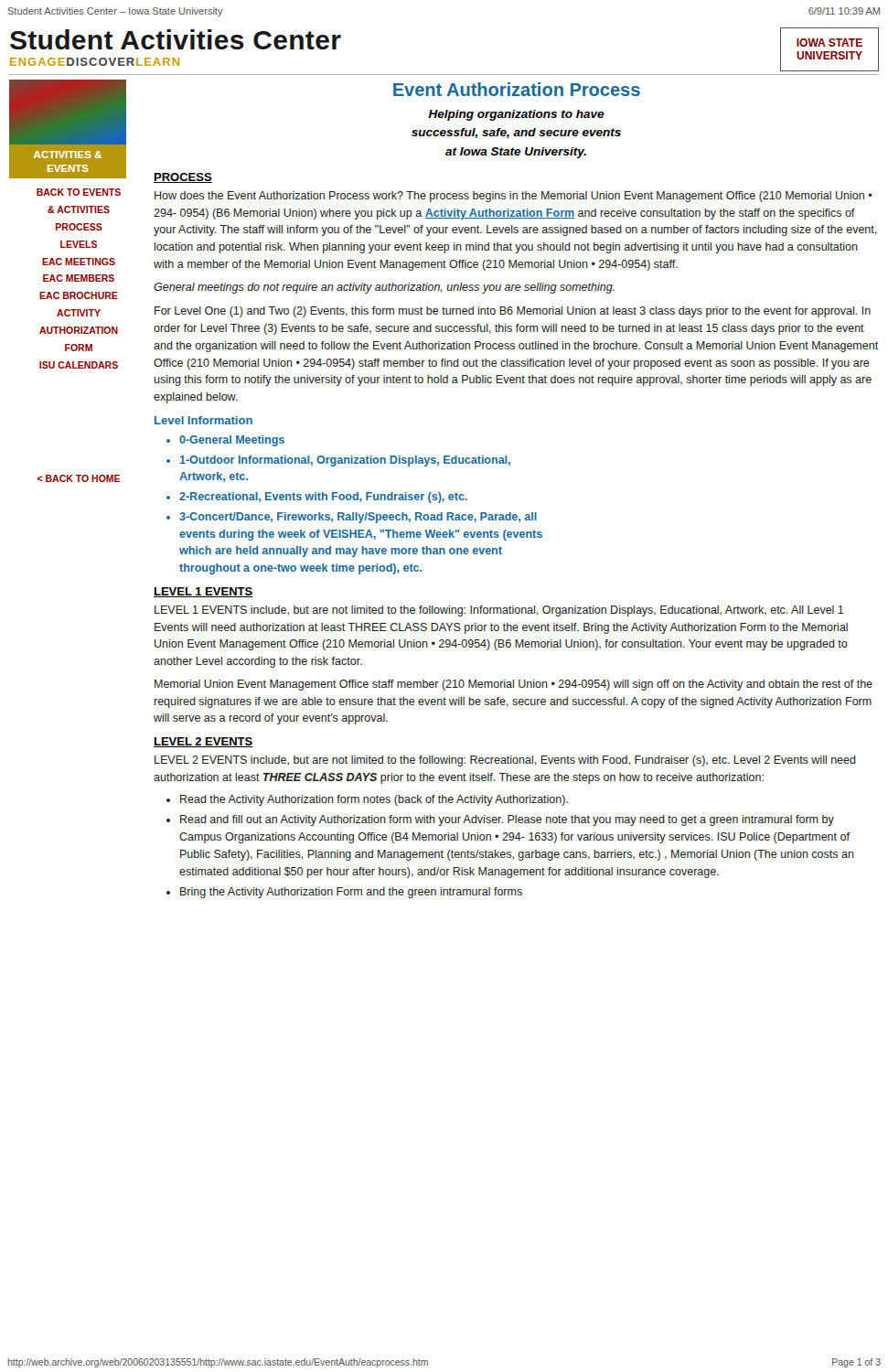Click on the text starting "0-General Meetings"
The width and height of the screenshot is (888, 1372).
[232, 440]
